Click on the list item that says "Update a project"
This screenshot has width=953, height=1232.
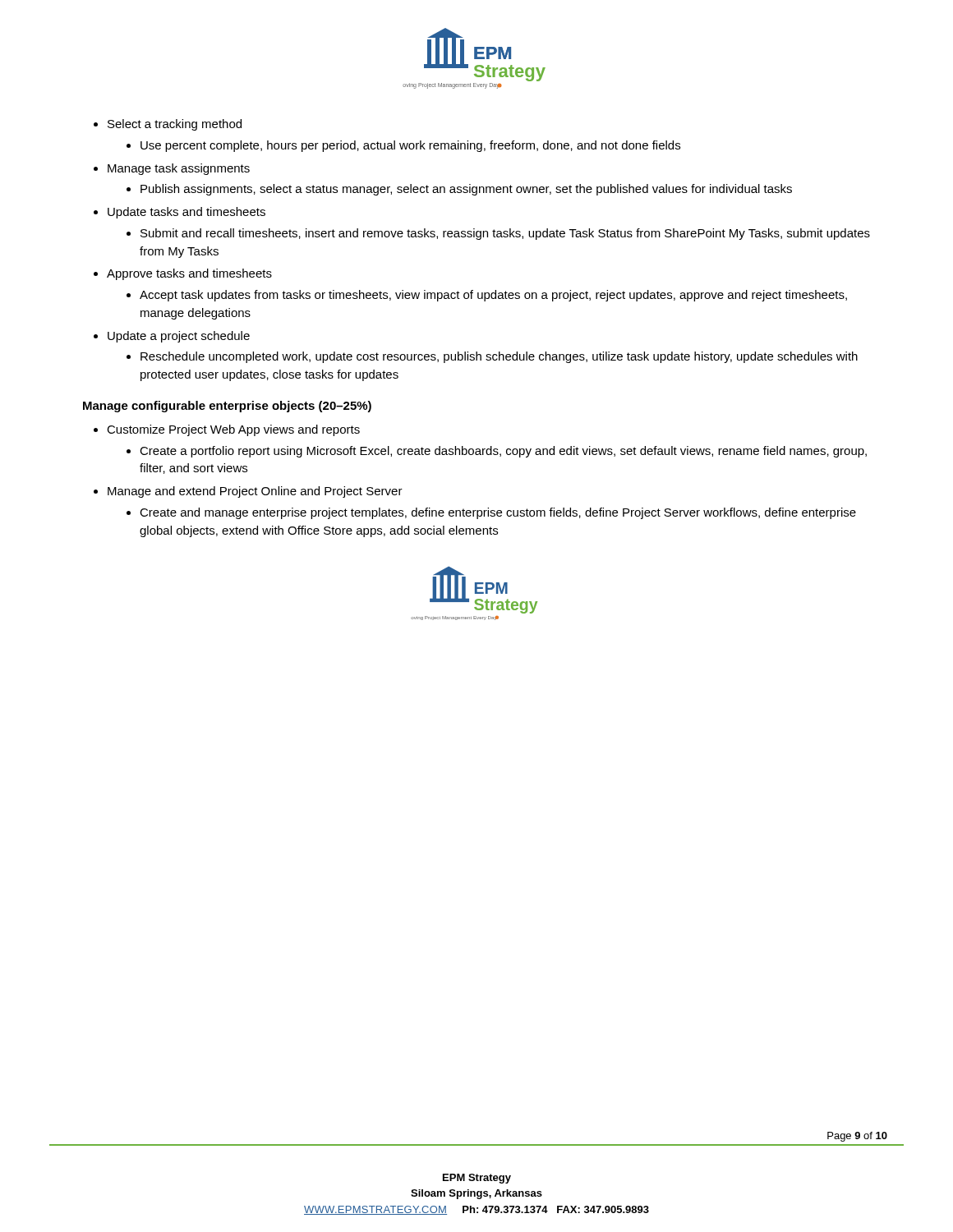[x=489, y=356]
